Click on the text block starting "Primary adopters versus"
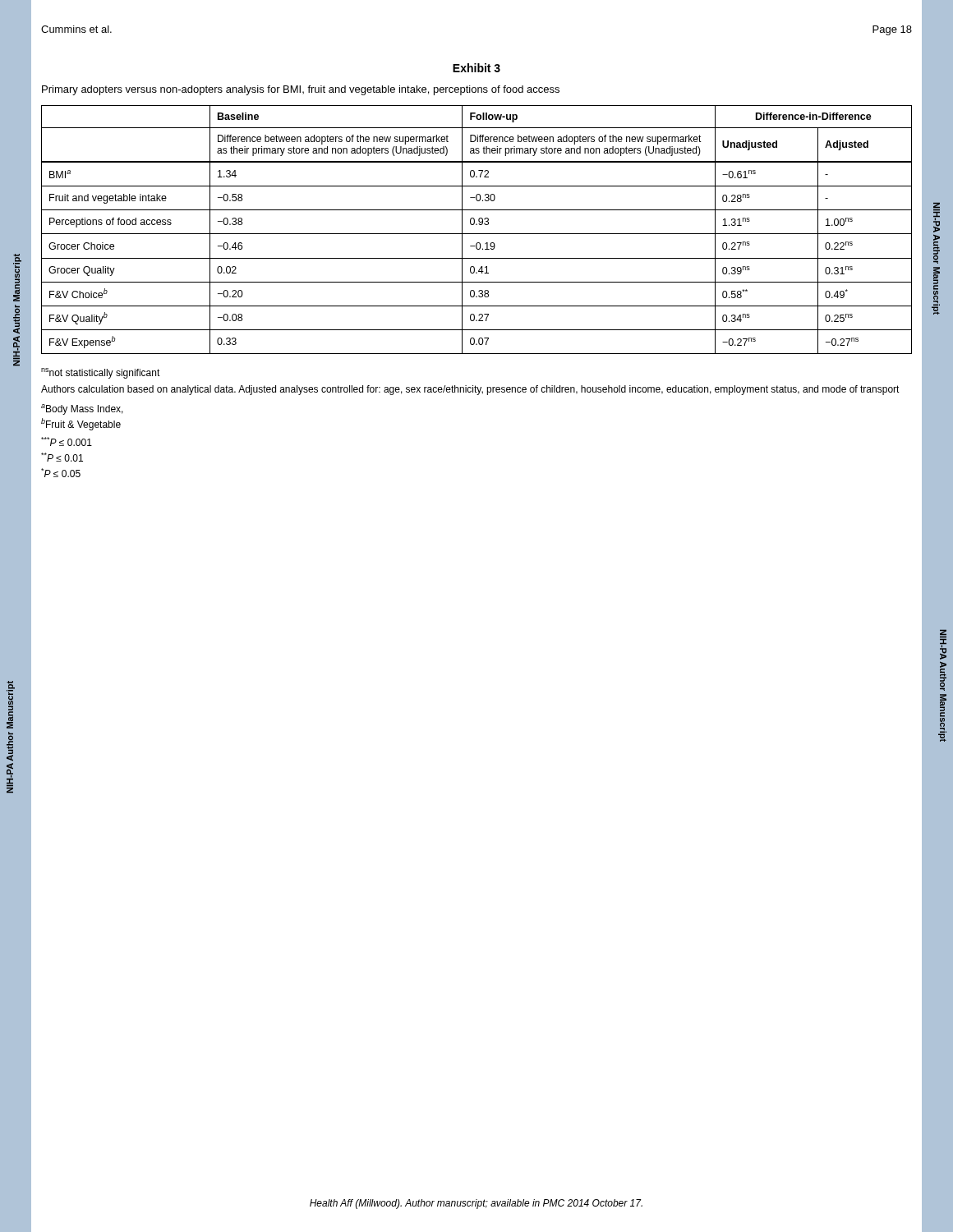Image resolution: width=953 pixels, height=1232 pixels. pyautogui.click(x=301, y=89)
